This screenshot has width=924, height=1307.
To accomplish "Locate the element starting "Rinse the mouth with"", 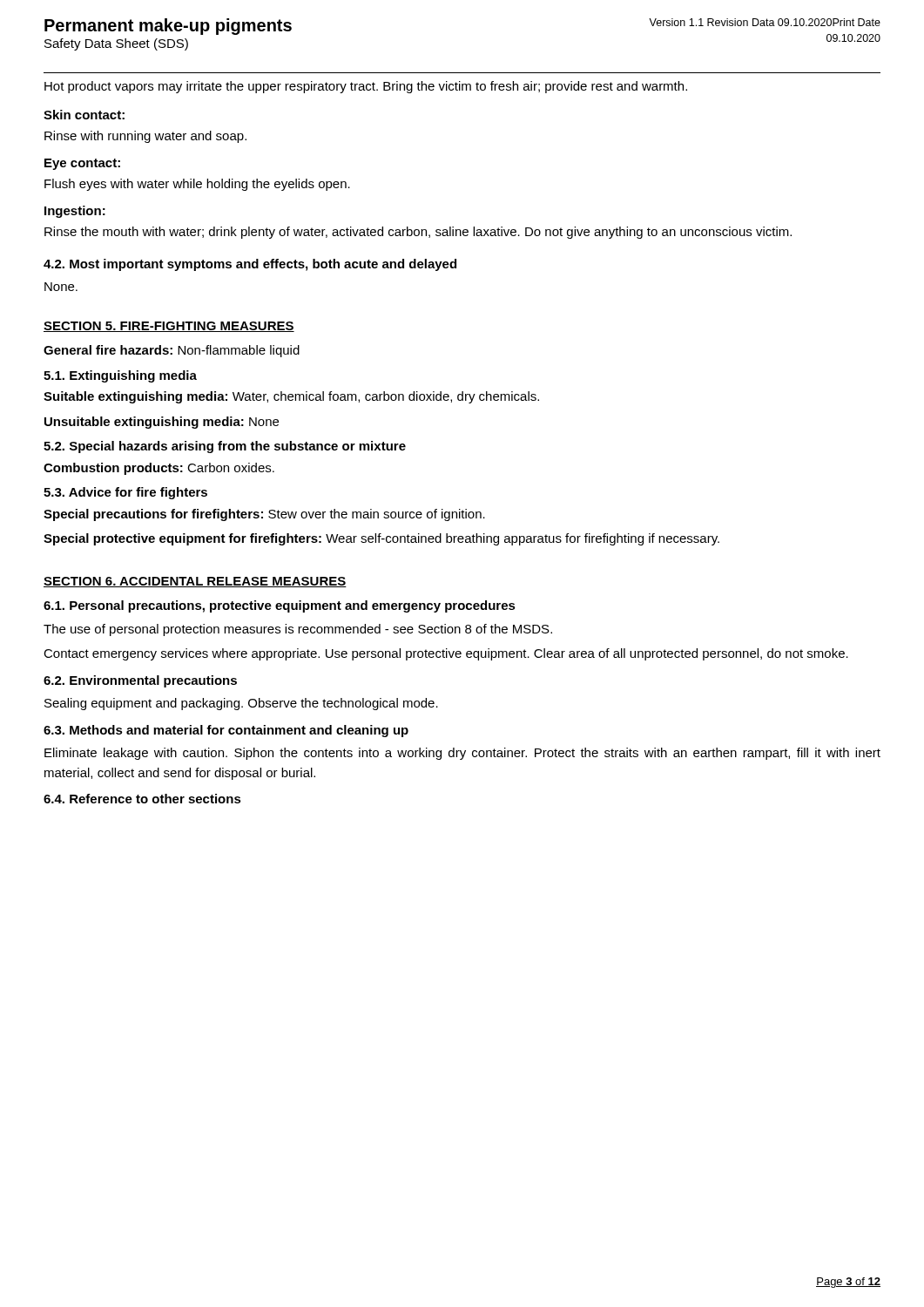I will 462,232.
